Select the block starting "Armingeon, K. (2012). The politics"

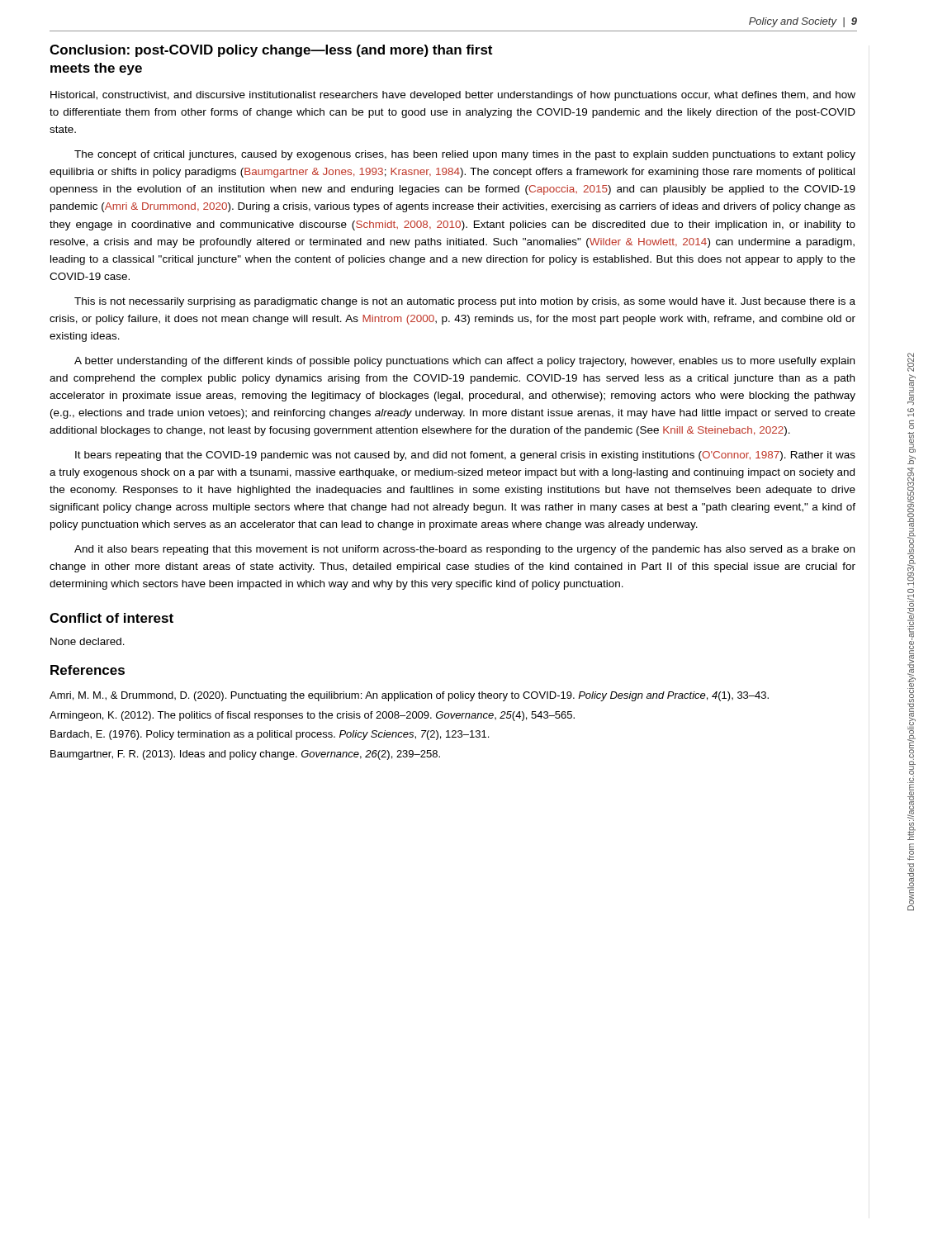313,715
